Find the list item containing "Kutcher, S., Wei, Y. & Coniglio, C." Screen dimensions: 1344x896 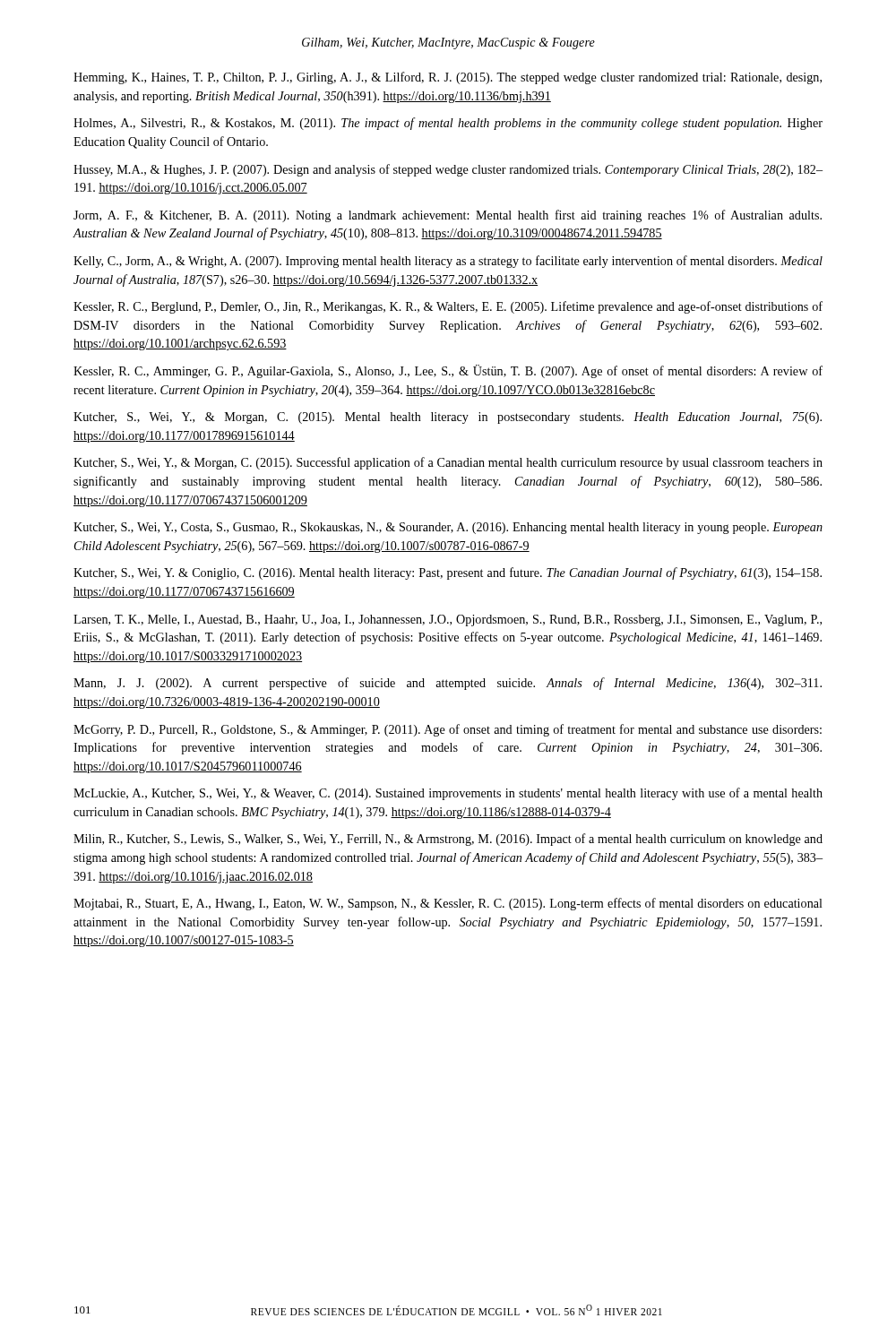448,582
